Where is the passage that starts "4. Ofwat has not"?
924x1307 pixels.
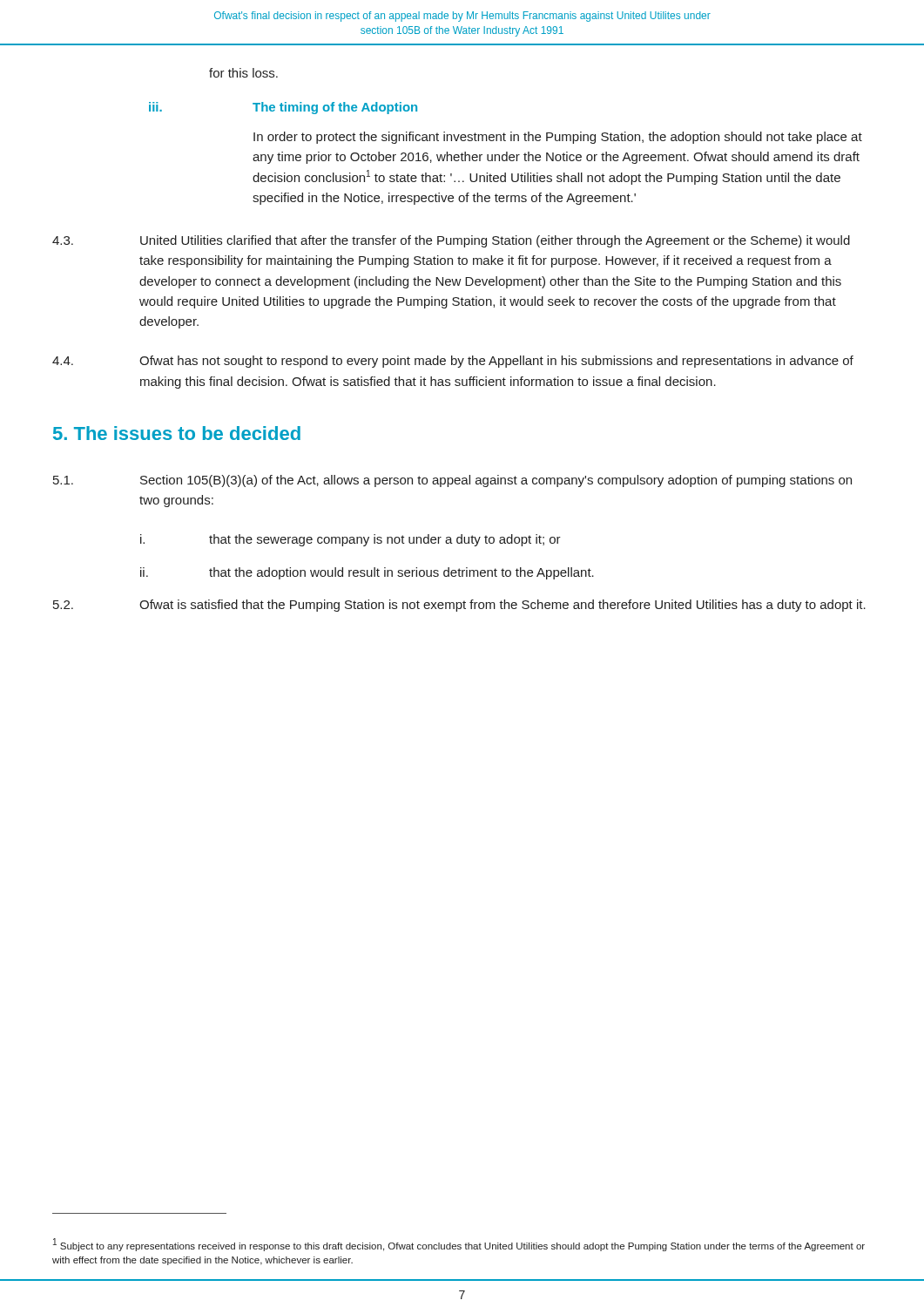coord(462,371)
